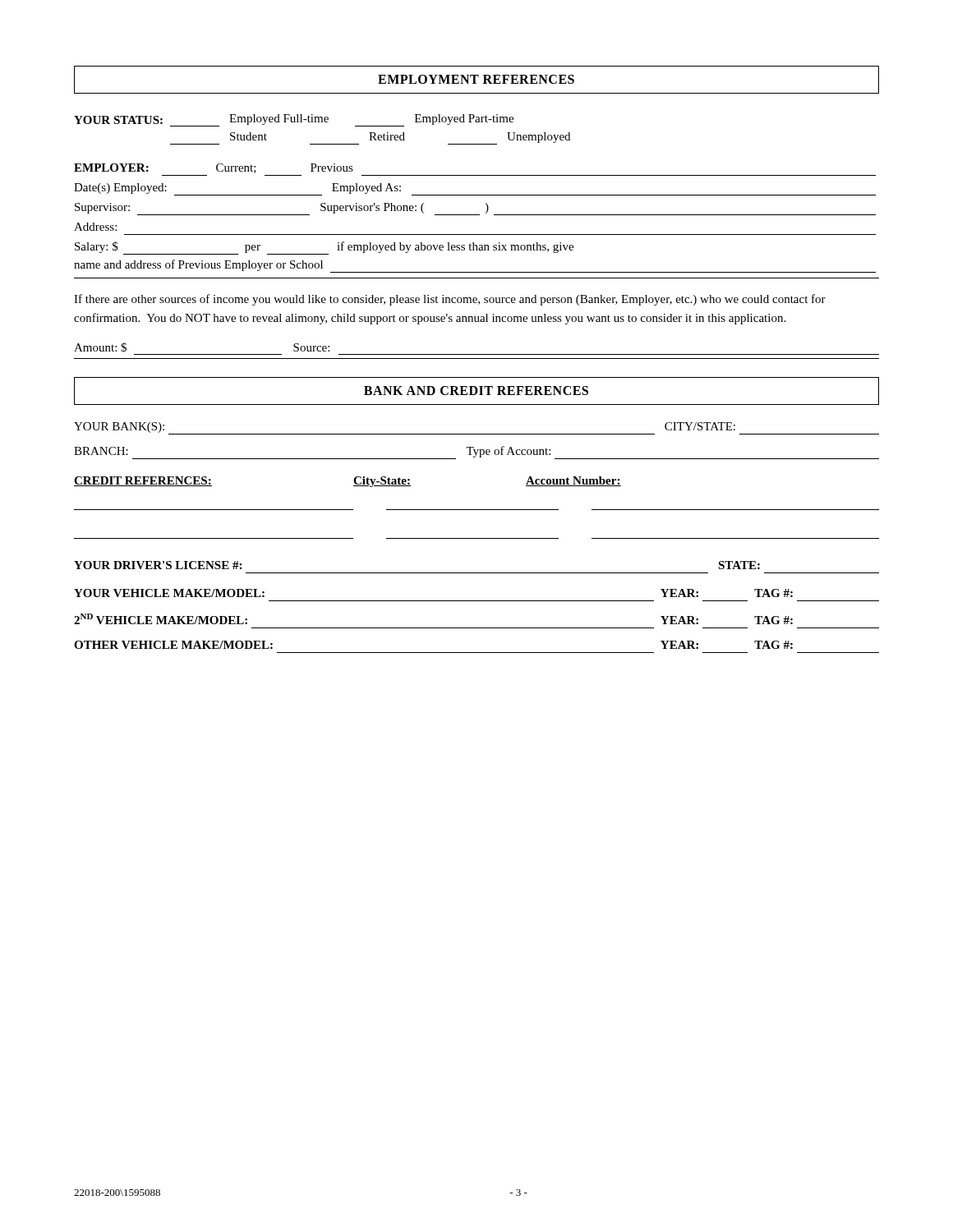
Task: Point to "OTHER VEHICLE MAKE/MODEL: YEAR: TAG #:"
Action: point(476,646)
